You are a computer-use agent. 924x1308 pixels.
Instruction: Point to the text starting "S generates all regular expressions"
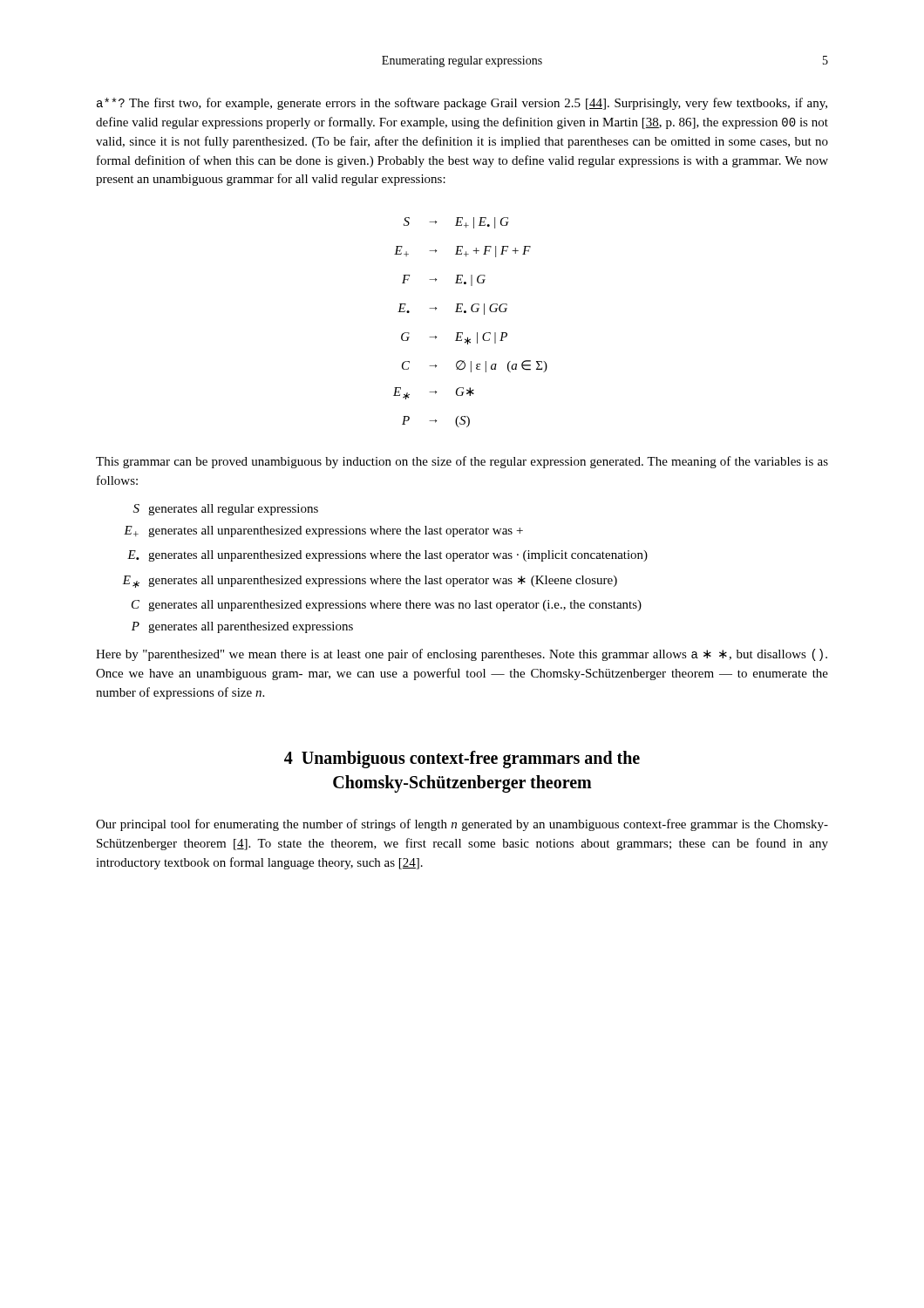coord(226,510)
